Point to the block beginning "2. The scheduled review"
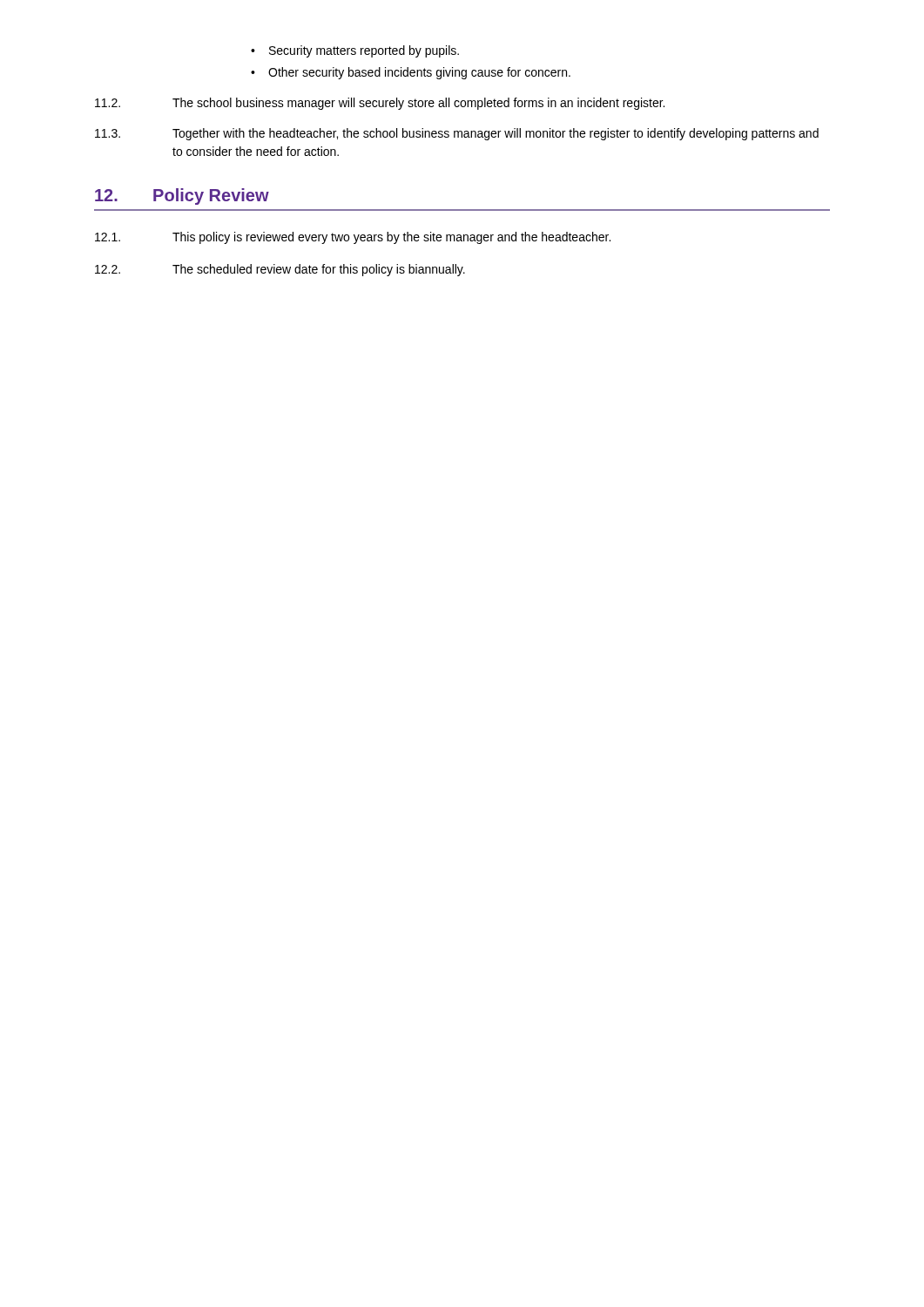The width and height of the screenshot is (924, 1307). point(462,270)
